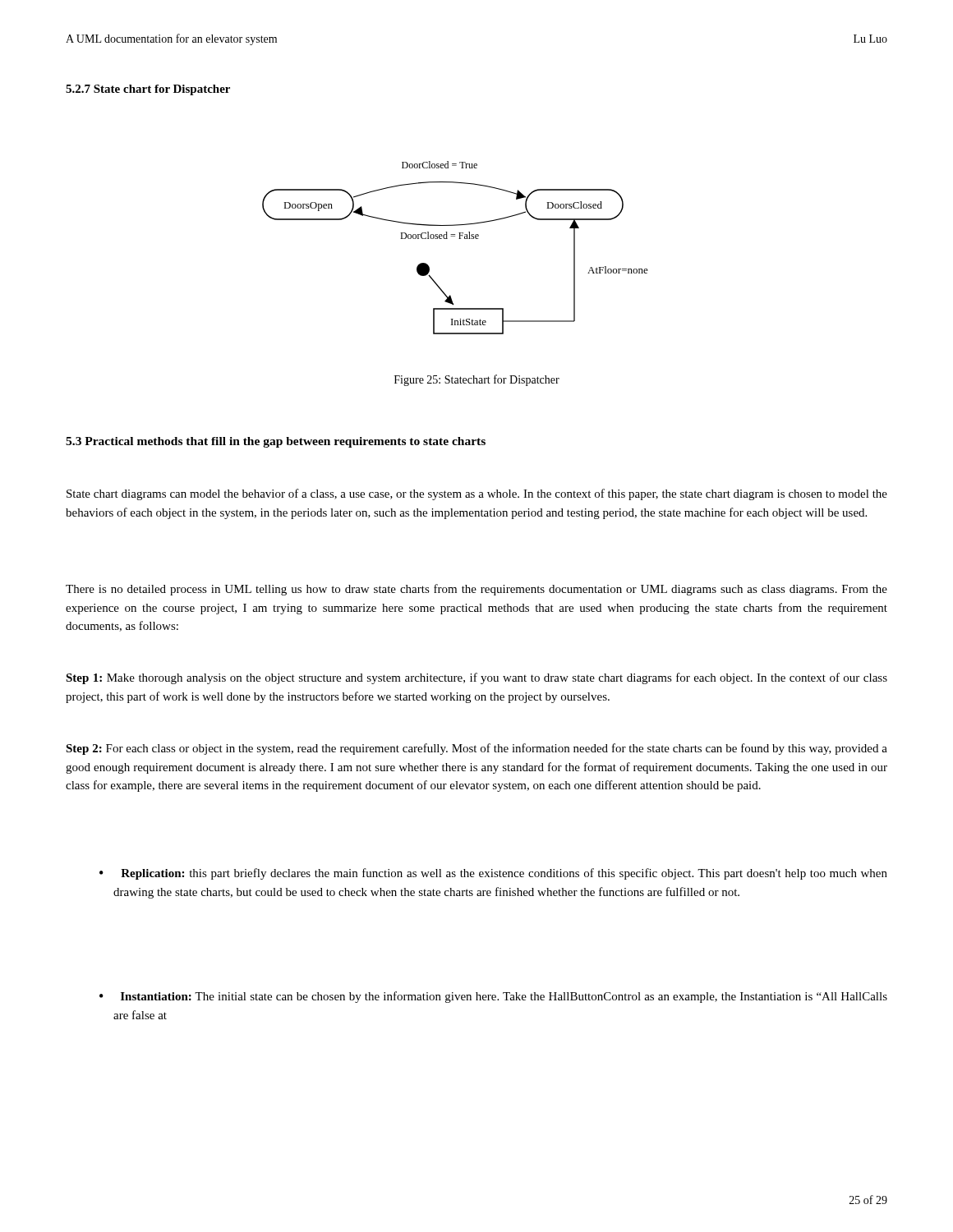
Task: Click the passage that begins "• Replication: this part"
Action: (493, 882)
